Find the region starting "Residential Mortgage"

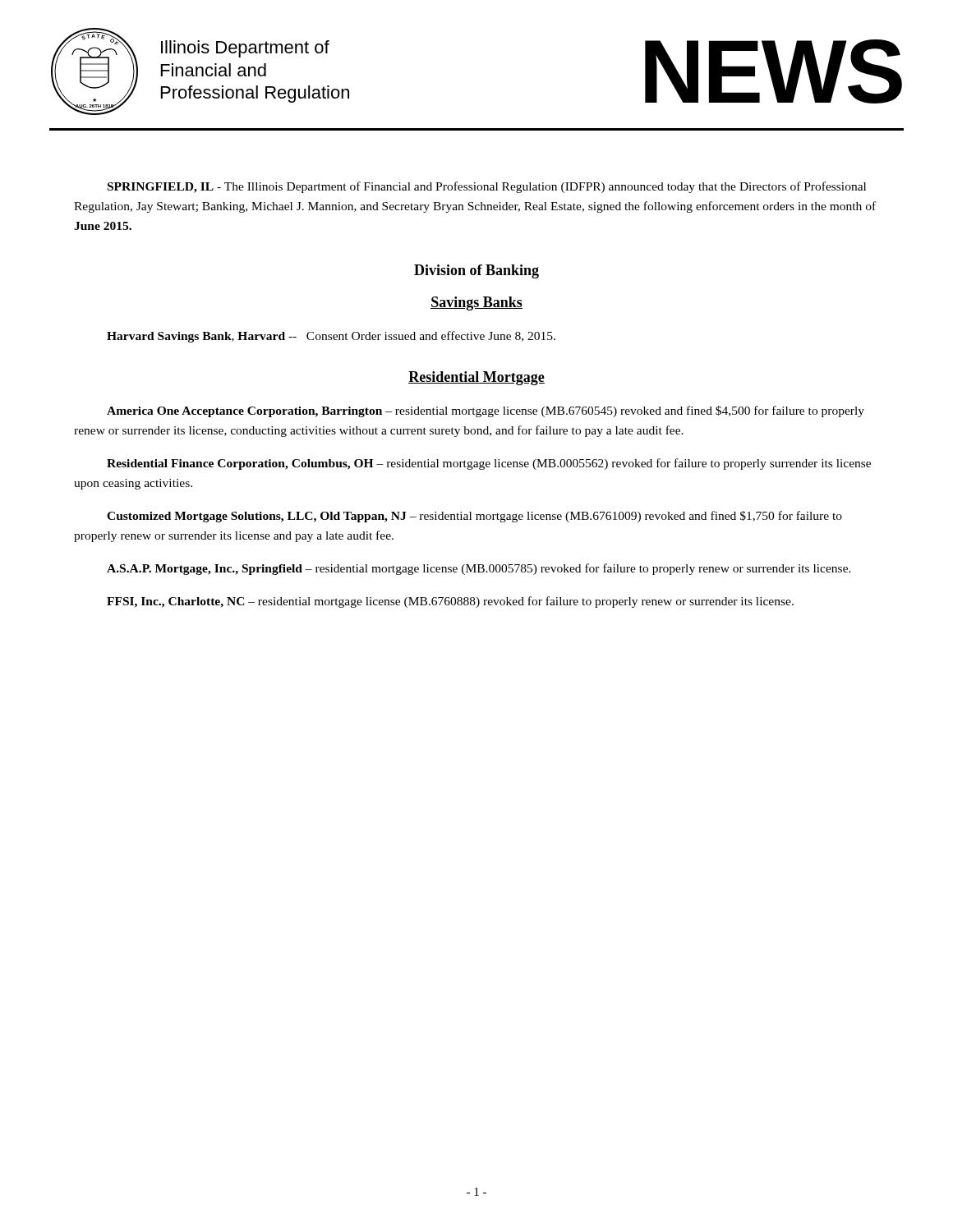tap(476, 377)
